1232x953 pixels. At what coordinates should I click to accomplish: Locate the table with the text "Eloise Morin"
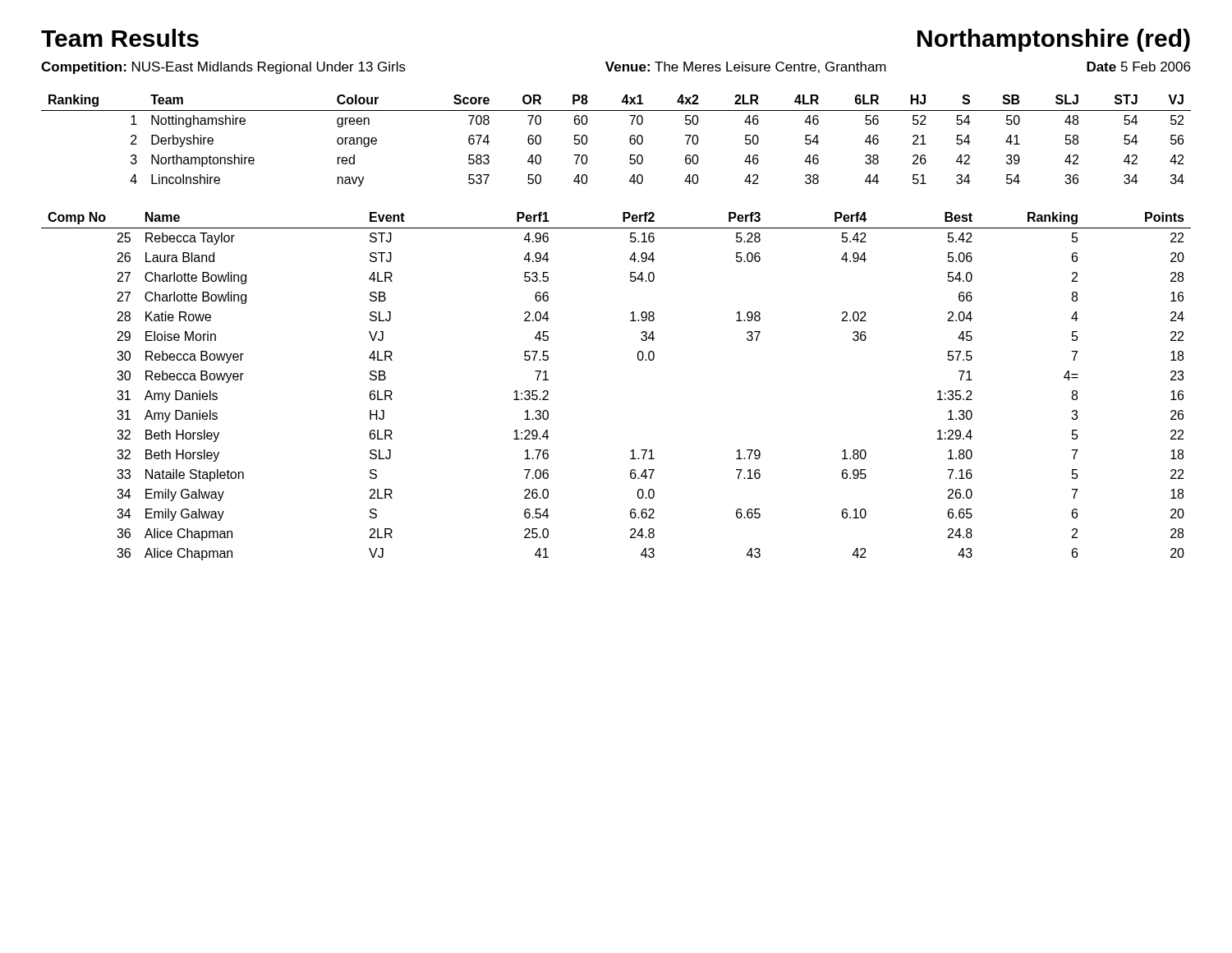(616, 386)
